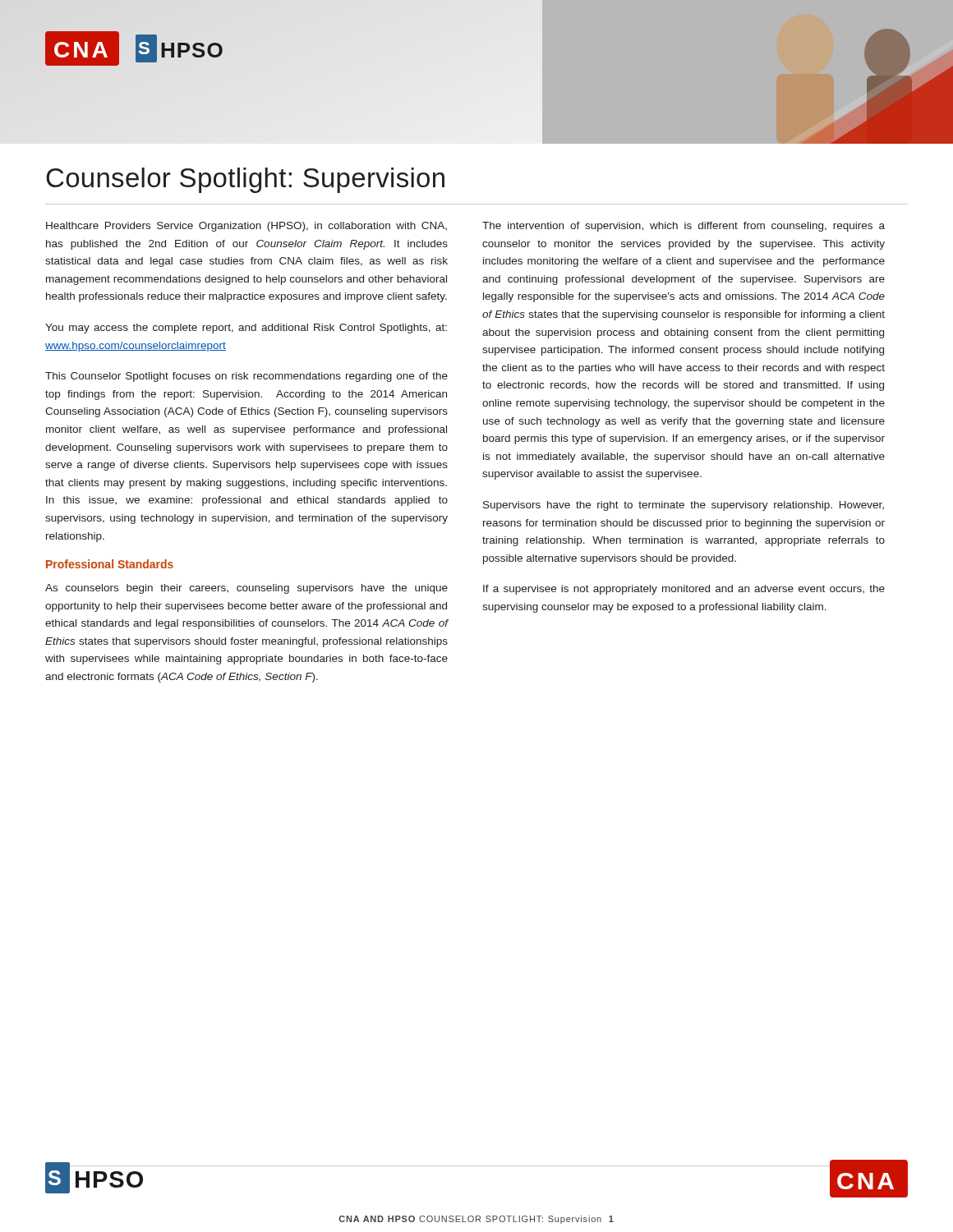Viewport: 953px width, 1232px height.
Task: Select the text block containing "The intervention of supervision, which is different from"
Action: tap(683, 350)
